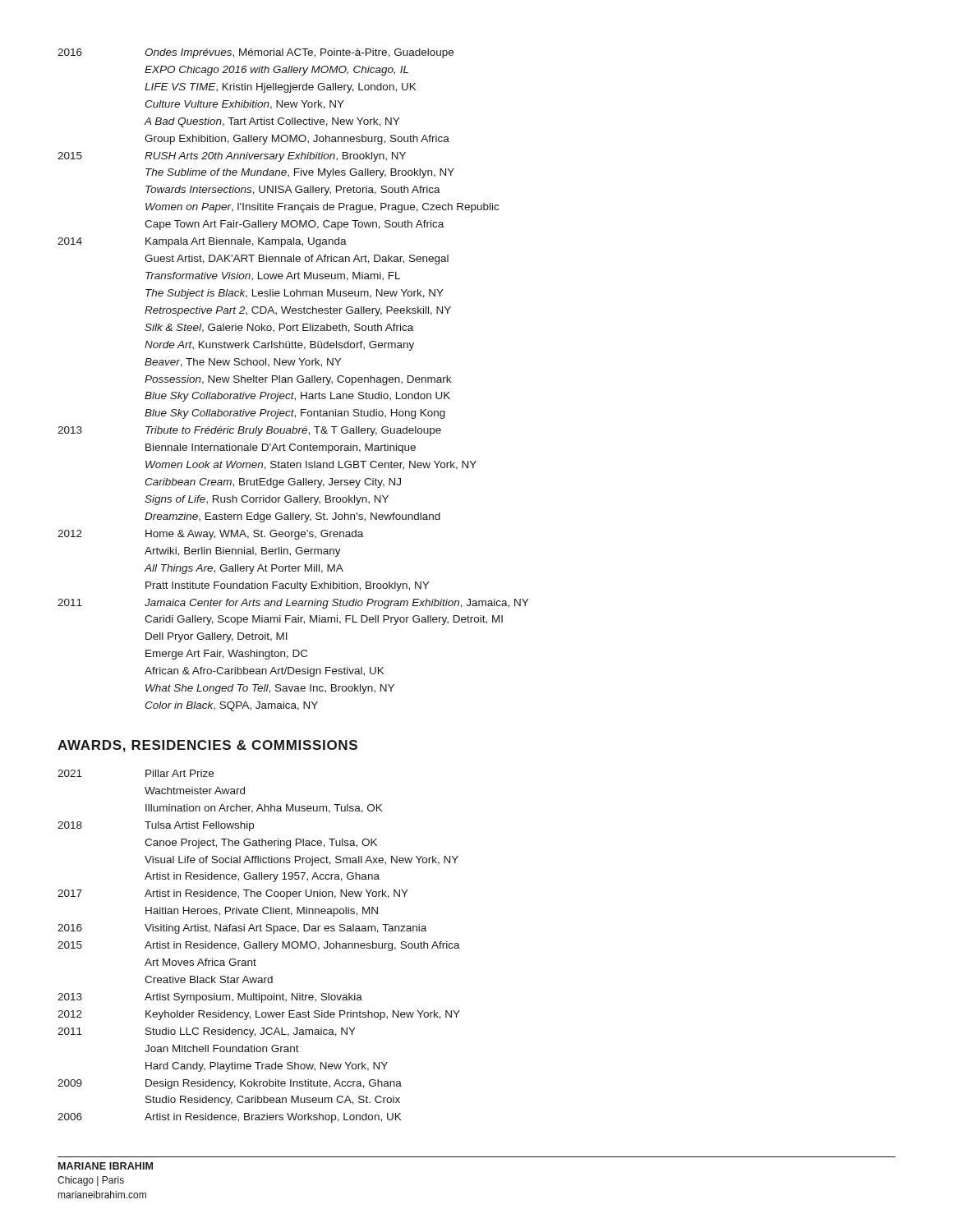The height and width of the screenshot is (1232, 953).
Task: Find the text starting "2006 Artist in"
Action: (x=229, y=1118)
